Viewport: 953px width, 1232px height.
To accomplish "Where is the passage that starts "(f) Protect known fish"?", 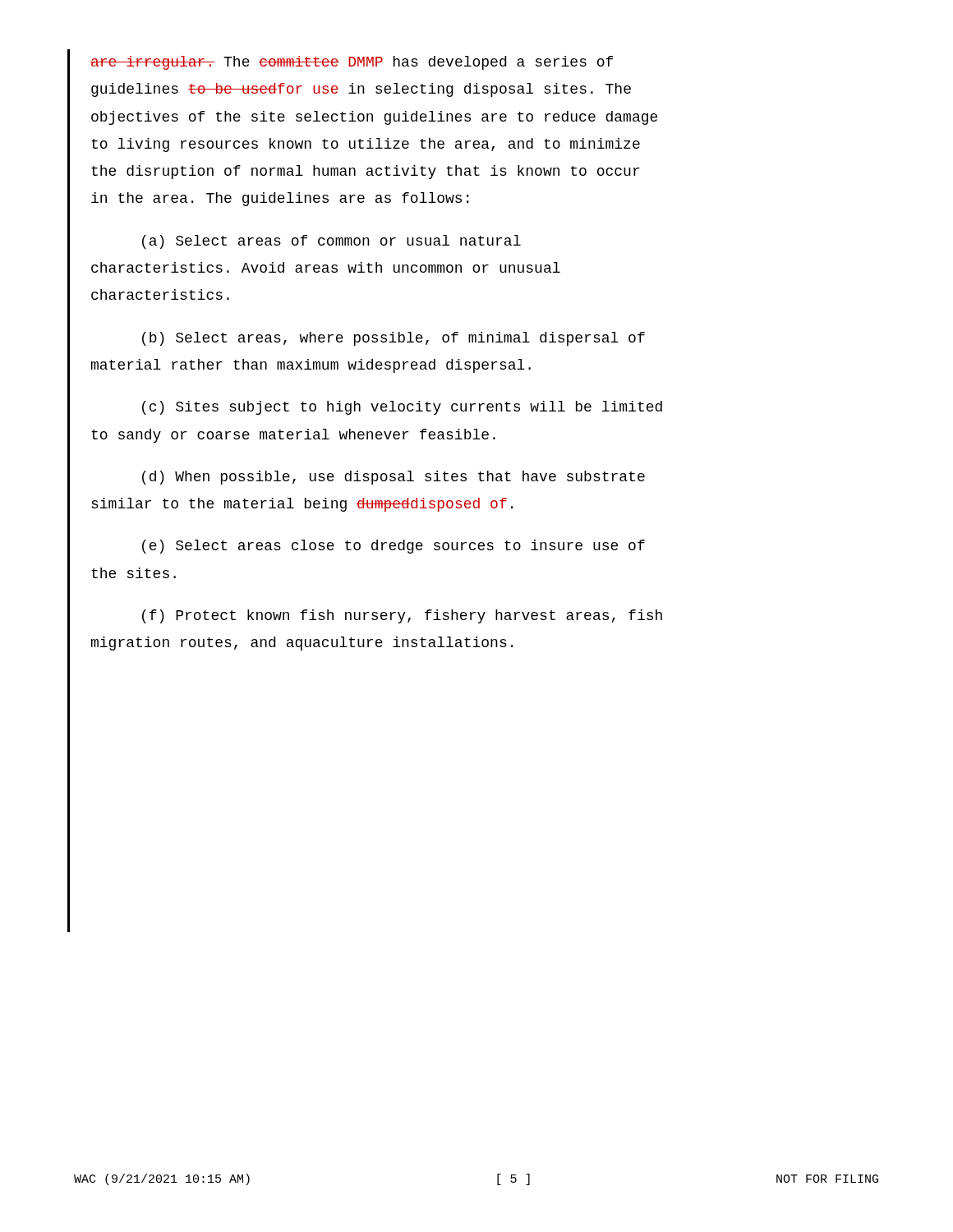I will point(377,627).
